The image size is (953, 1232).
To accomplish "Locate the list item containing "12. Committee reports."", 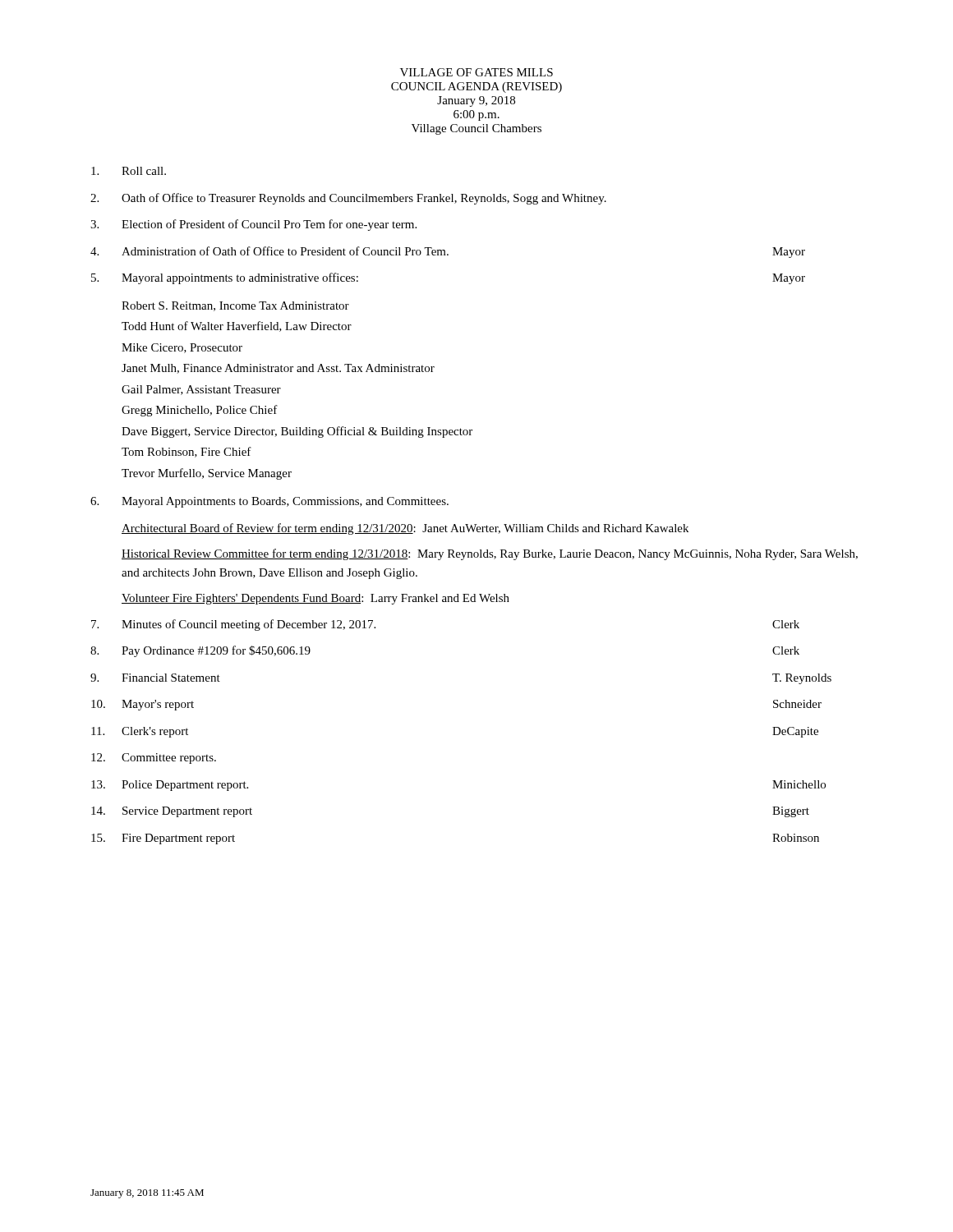I will pyautogui.click(x=154, y=759).
